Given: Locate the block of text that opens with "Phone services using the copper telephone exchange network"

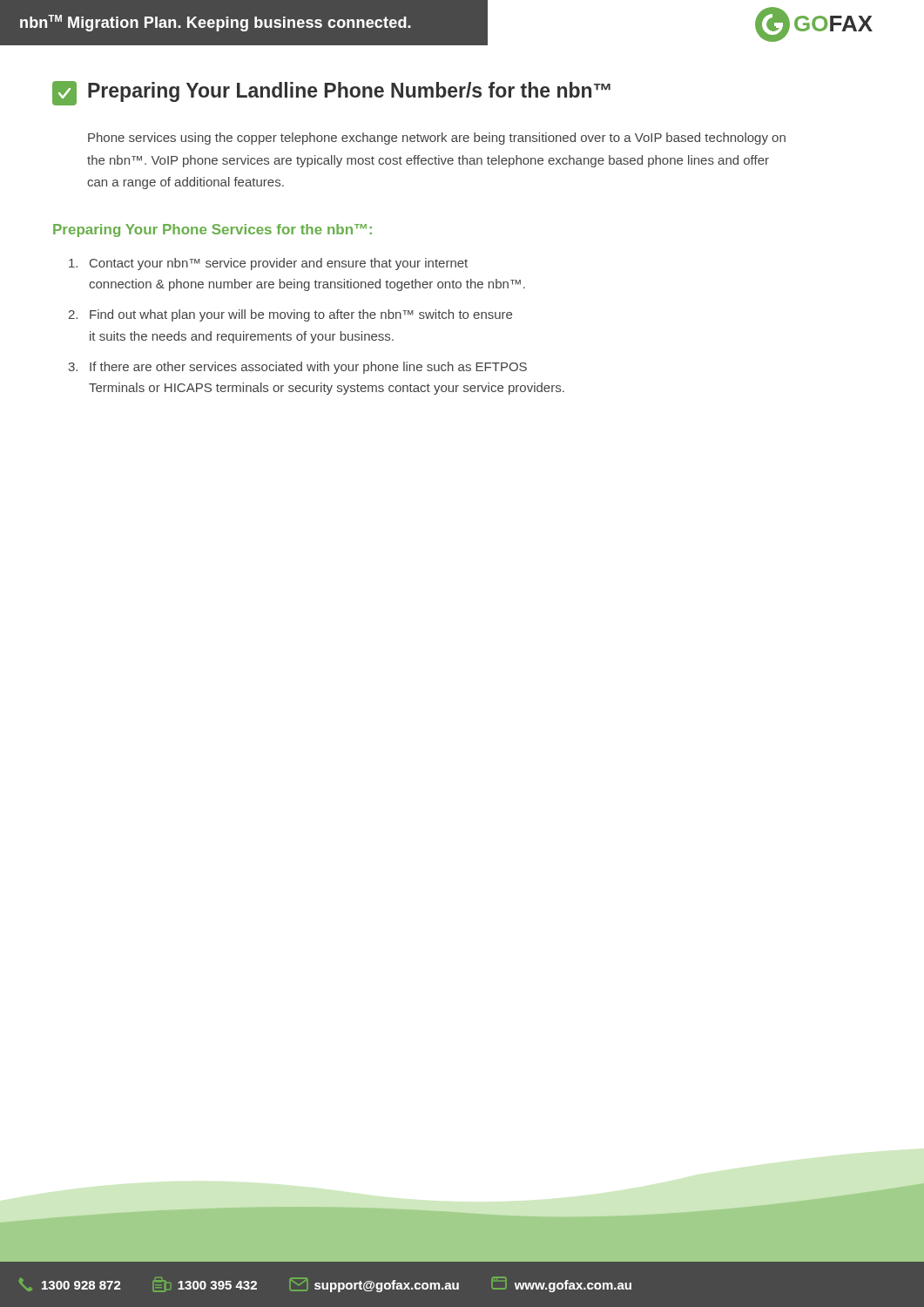Looking at the screenshot, I should [437, 159].
